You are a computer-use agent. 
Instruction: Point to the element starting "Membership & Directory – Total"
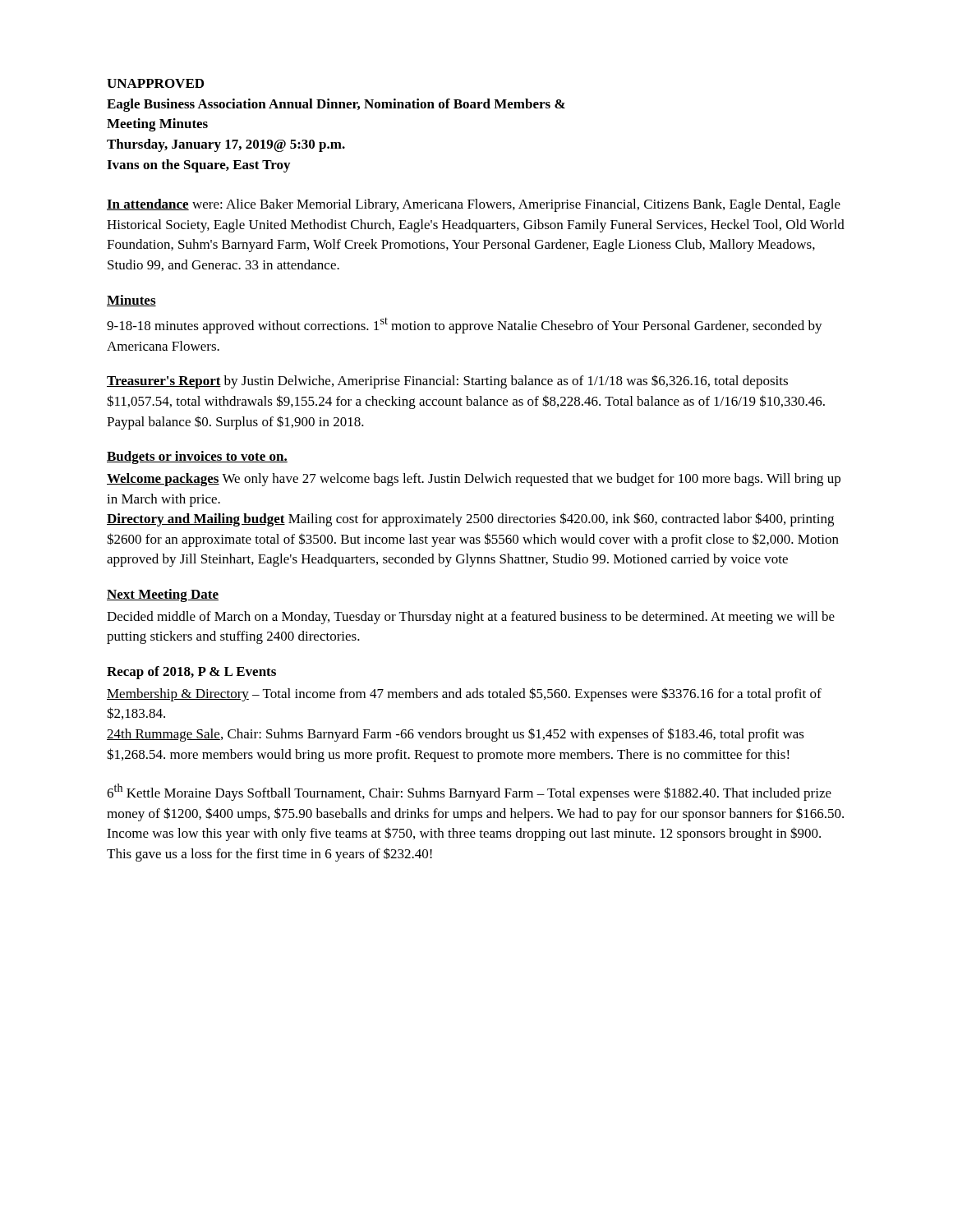coord(476,724)
